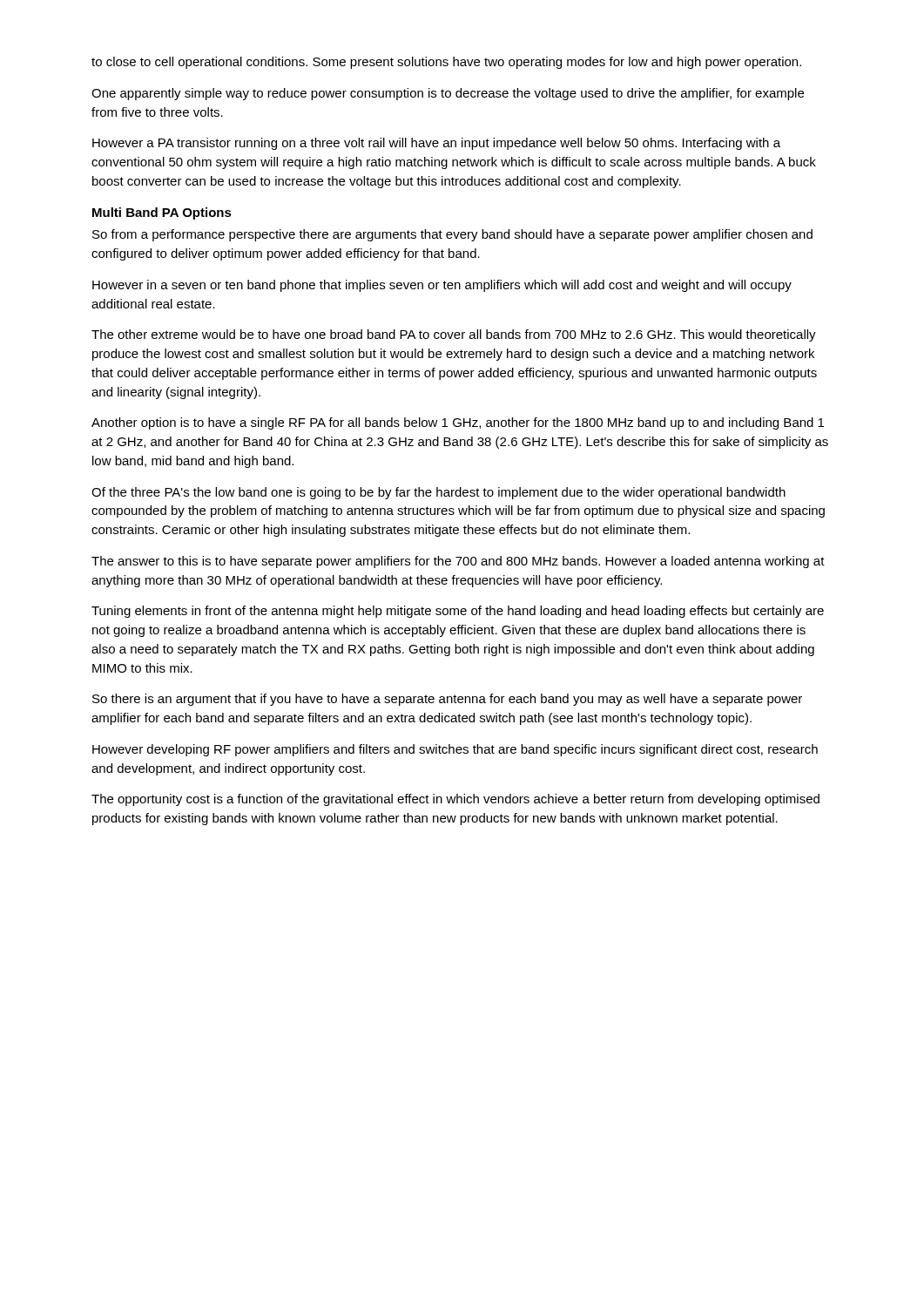The width and height of the screenshot is (924, 1307).
Task: Navigate to the text block starting "However a PA transistor running on a three"
Action: point(462,162)
